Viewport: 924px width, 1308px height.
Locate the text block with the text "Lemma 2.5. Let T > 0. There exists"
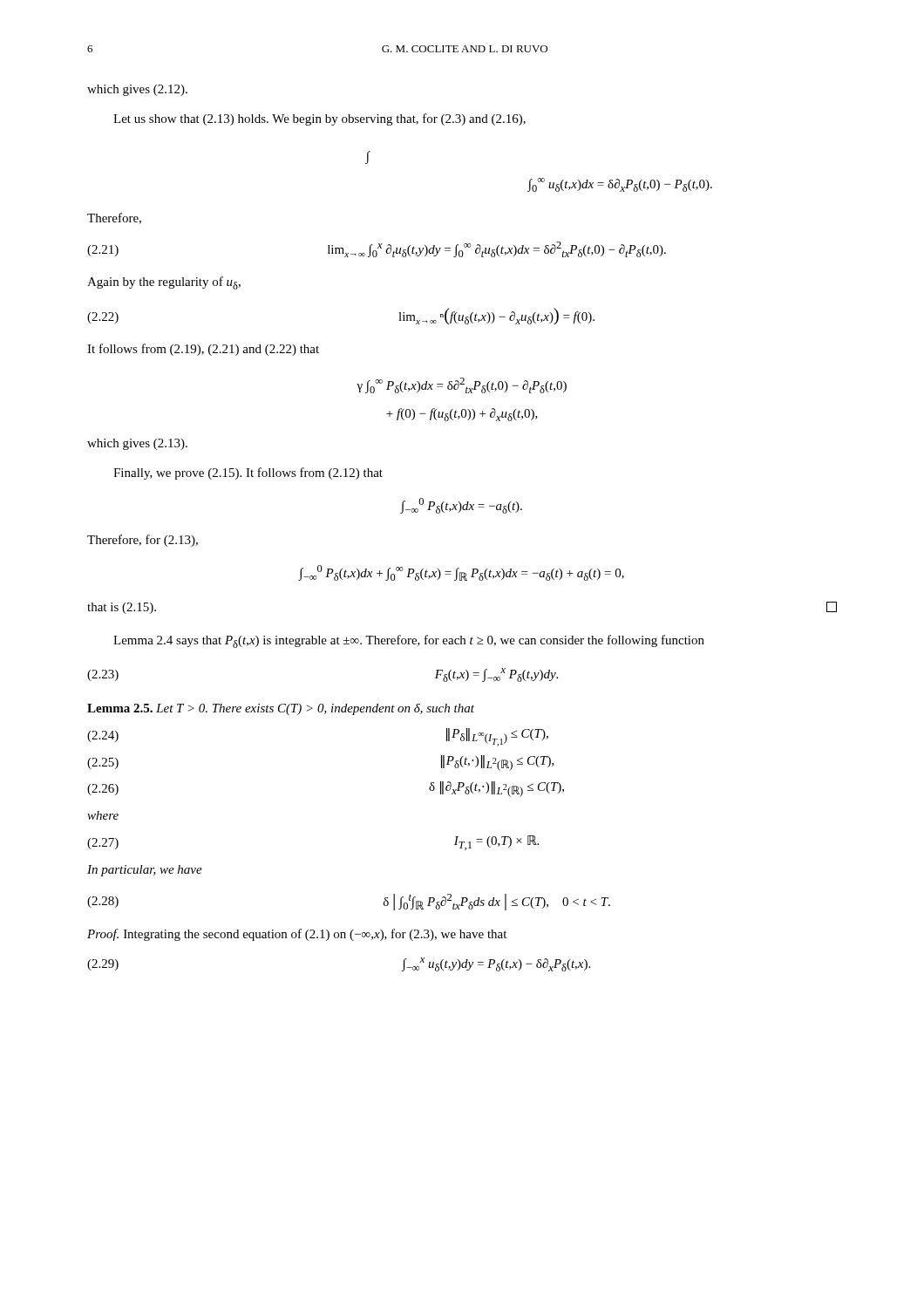pos(281,708)
